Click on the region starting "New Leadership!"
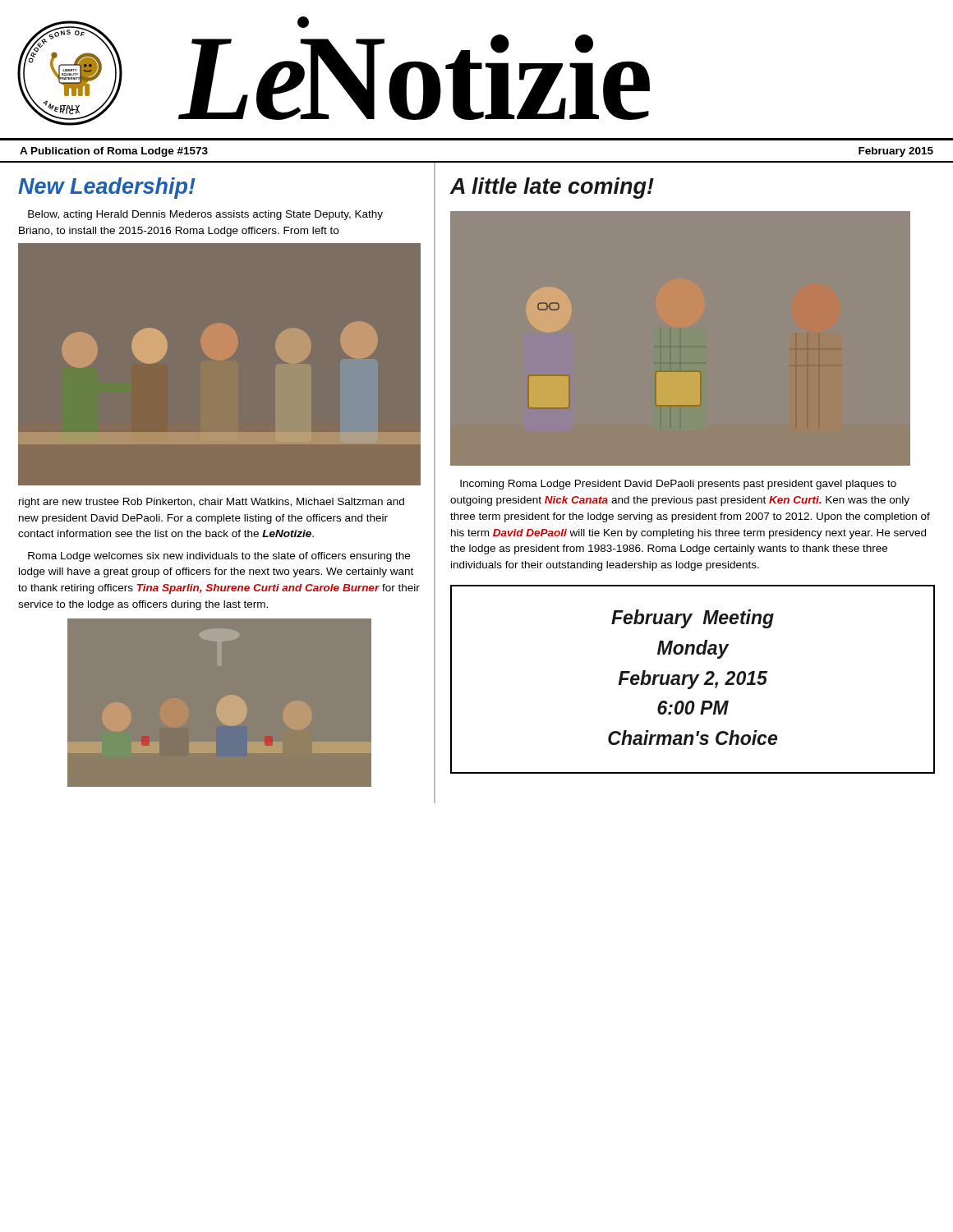Image resolution: width=953 pixels, height=1232 pixels. (x=107, y=186)
